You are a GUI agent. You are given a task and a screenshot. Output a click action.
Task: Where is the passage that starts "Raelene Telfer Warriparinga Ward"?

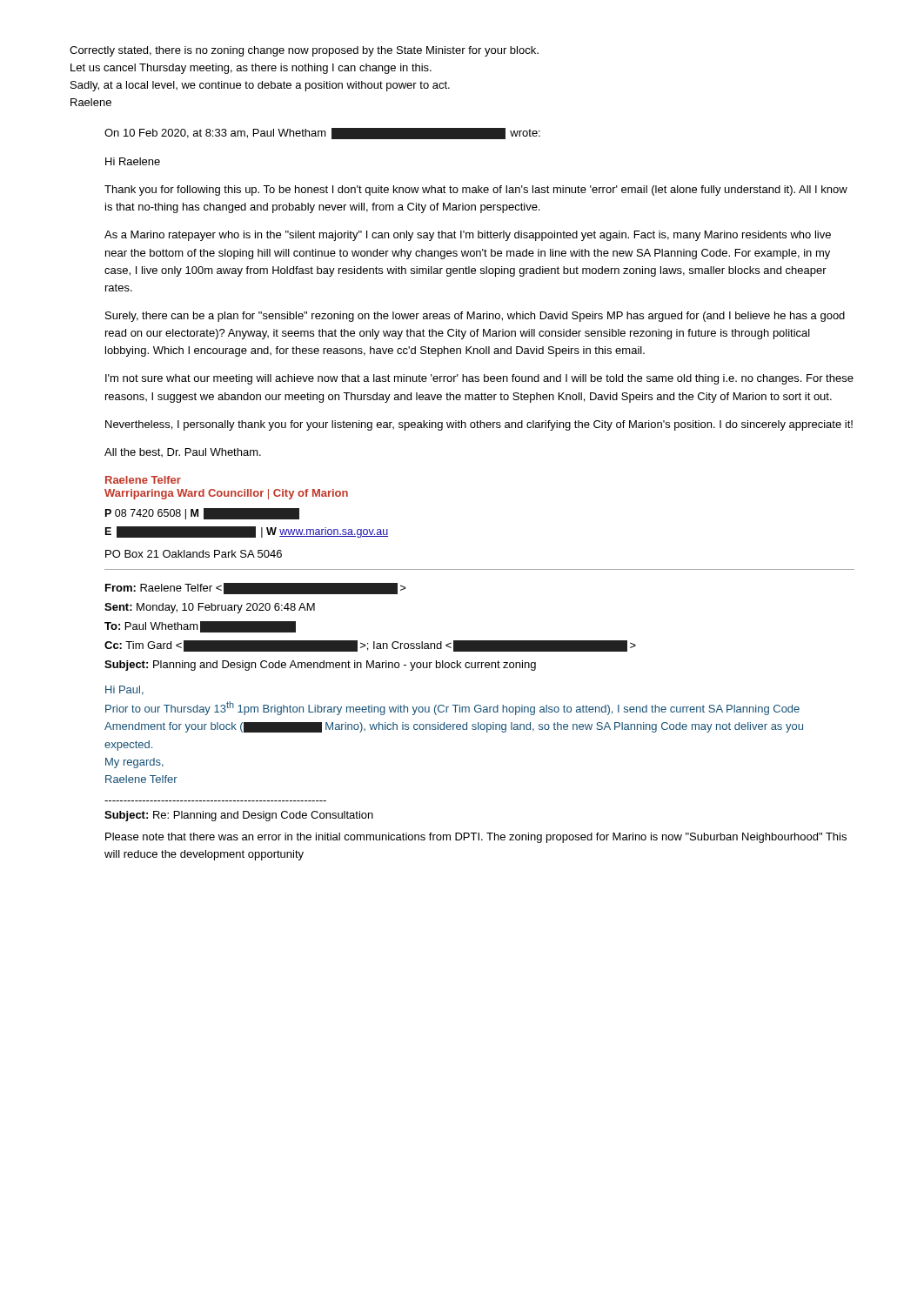coord(143,480)
